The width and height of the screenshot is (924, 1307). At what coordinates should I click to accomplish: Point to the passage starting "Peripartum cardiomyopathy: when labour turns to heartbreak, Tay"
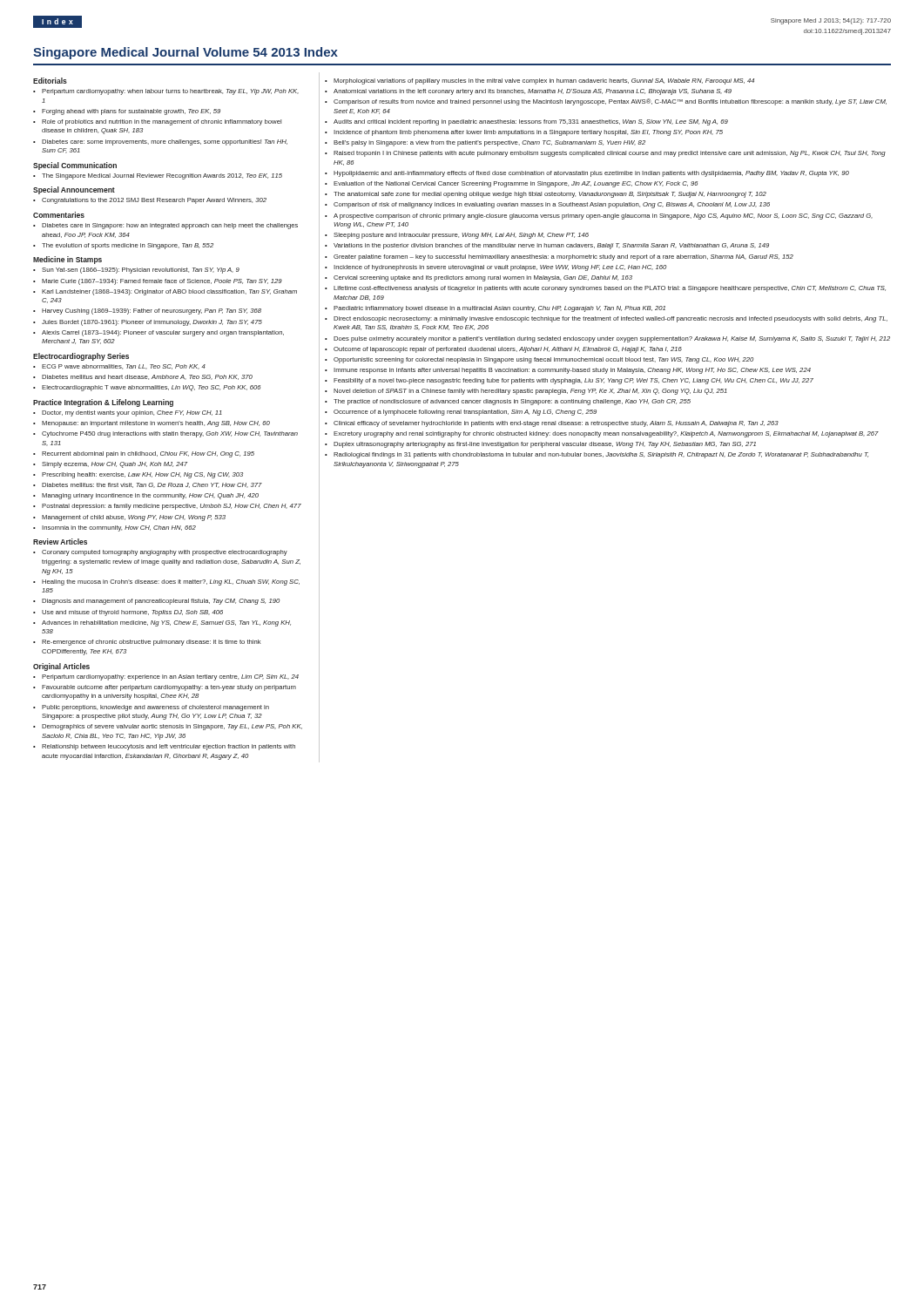coord(170,96)
